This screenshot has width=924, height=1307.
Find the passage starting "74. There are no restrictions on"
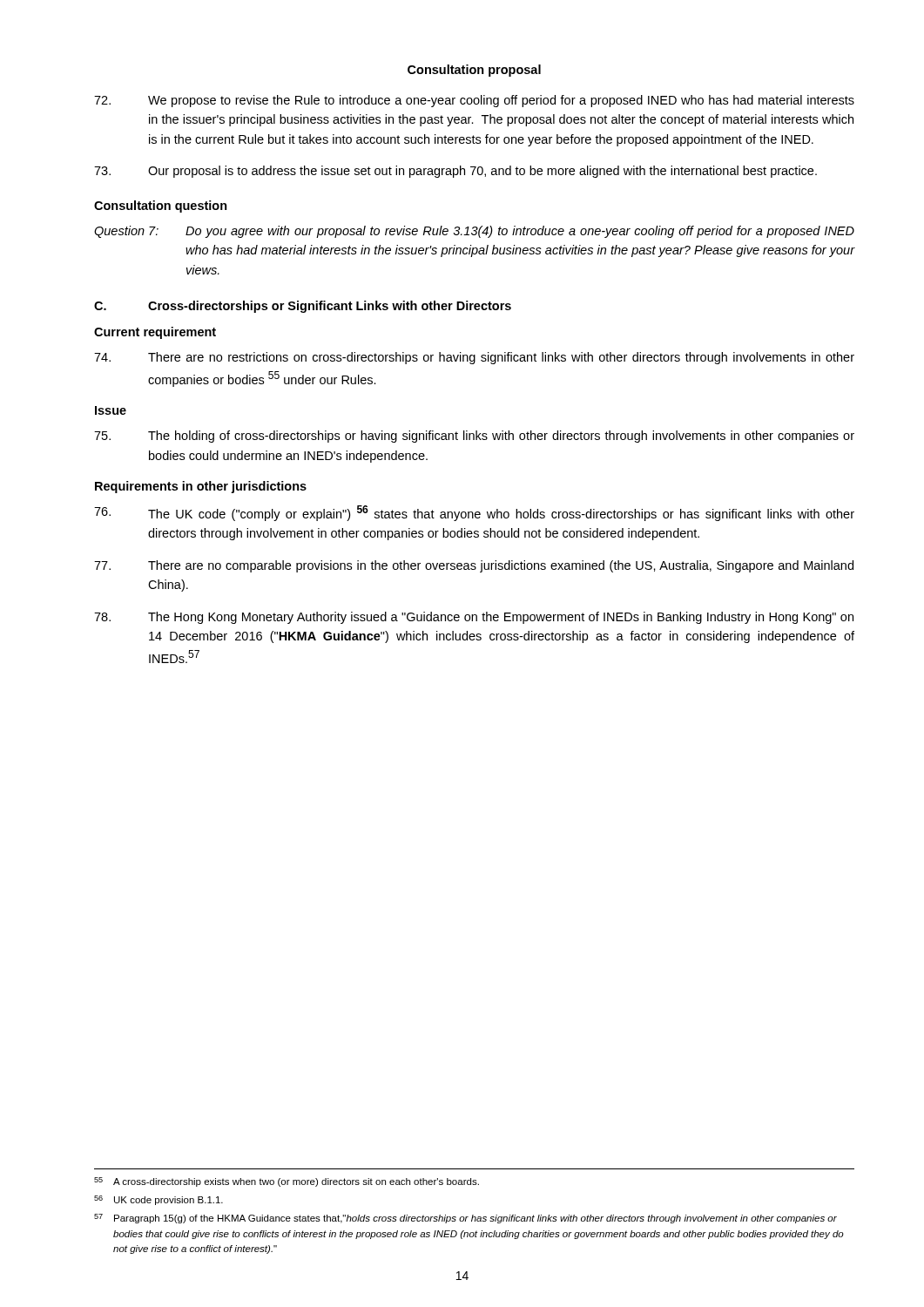click(x=474, y=369)
